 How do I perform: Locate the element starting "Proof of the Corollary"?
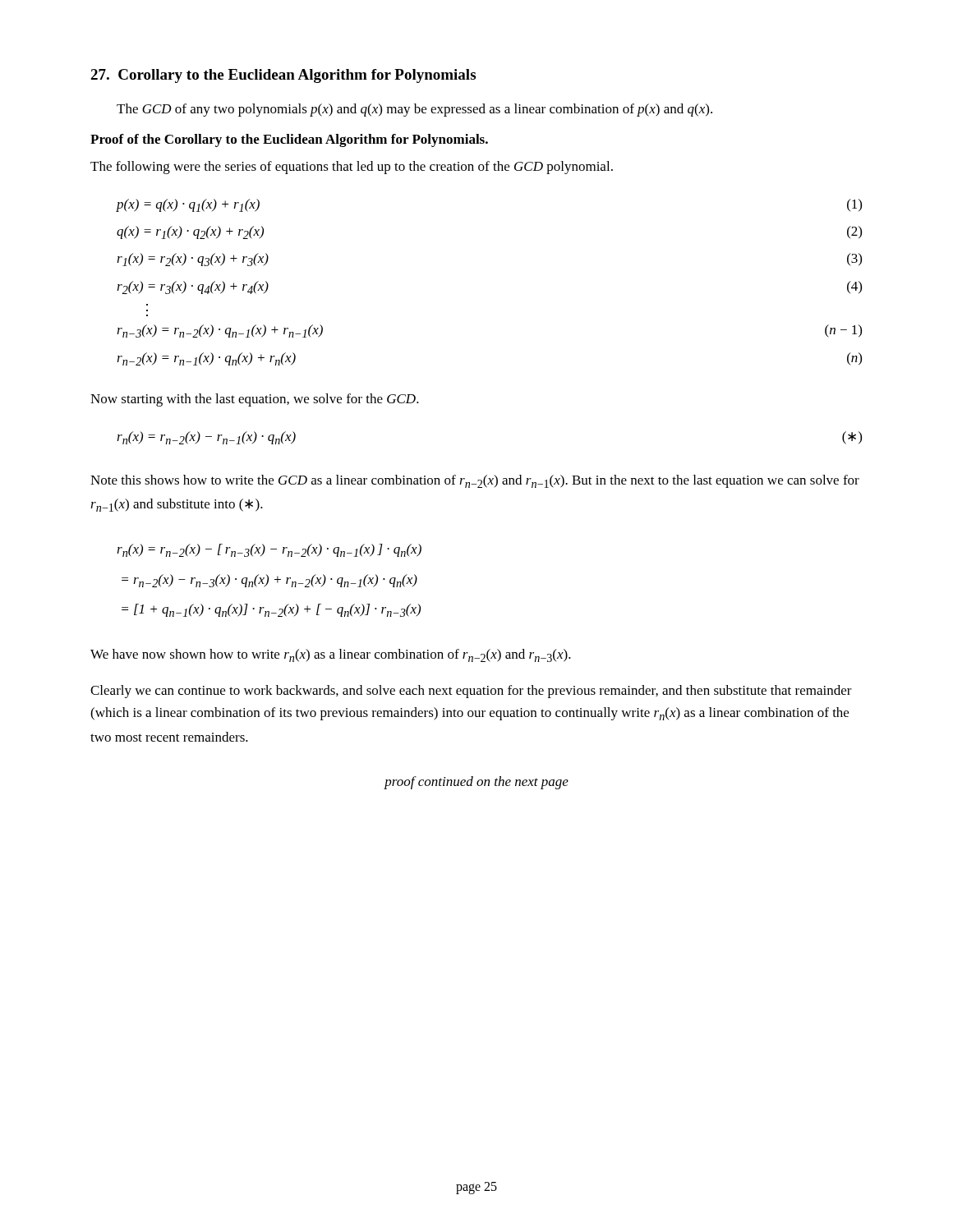tap(289, 140)
